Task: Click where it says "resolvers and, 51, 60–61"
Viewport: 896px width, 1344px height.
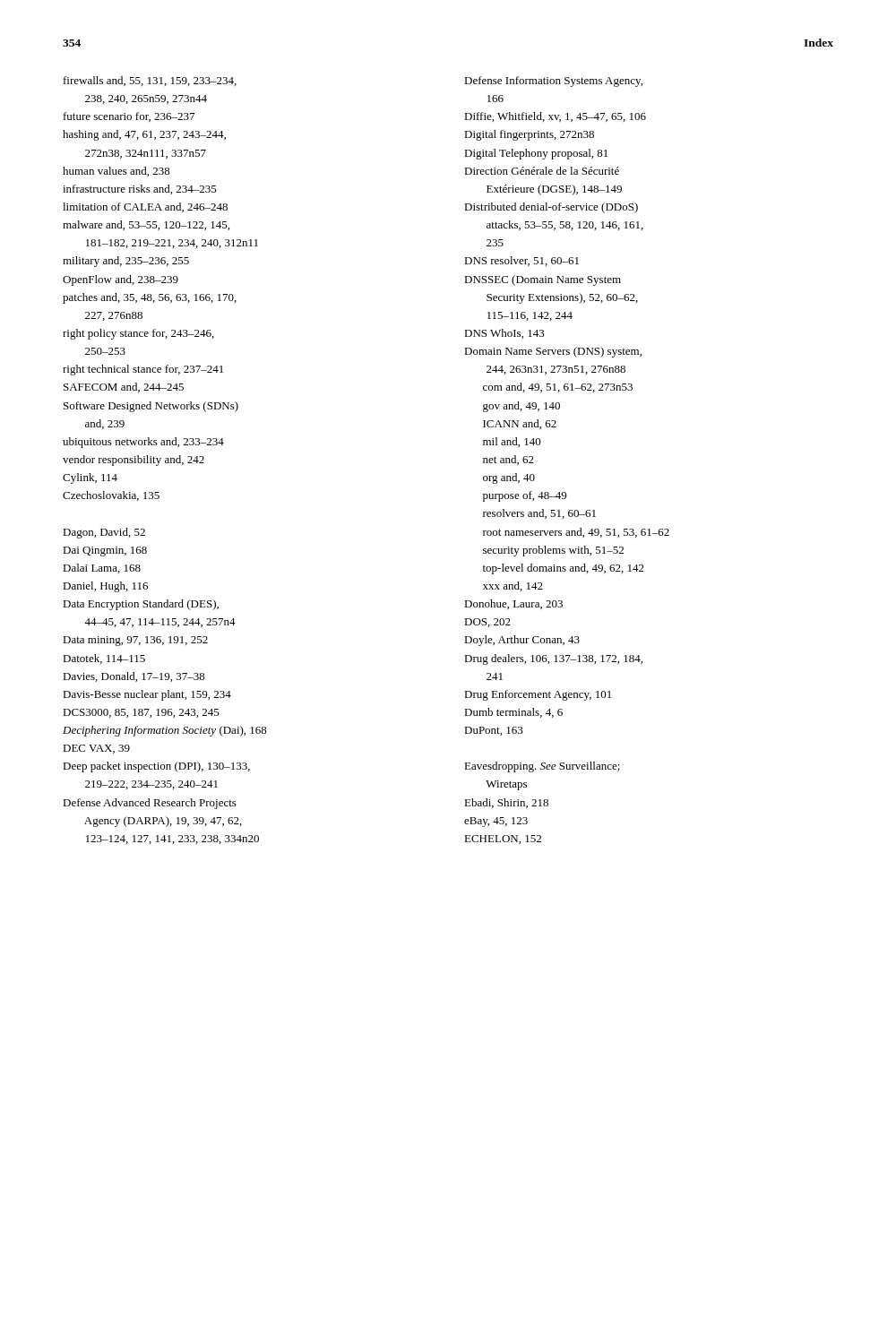Action: pyautogui.click(x=537, y=513)
